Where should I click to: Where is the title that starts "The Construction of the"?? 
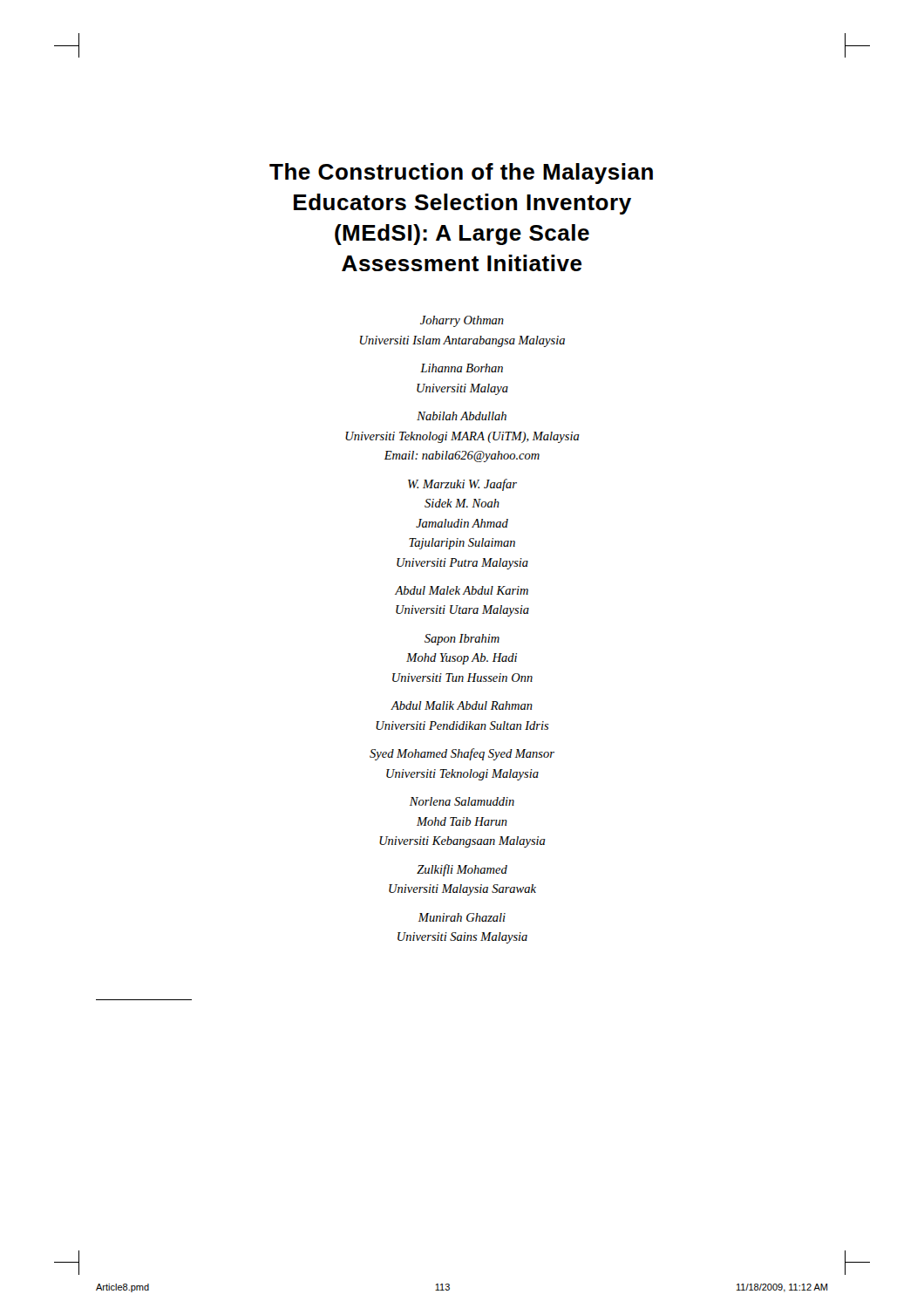[462, 218]
